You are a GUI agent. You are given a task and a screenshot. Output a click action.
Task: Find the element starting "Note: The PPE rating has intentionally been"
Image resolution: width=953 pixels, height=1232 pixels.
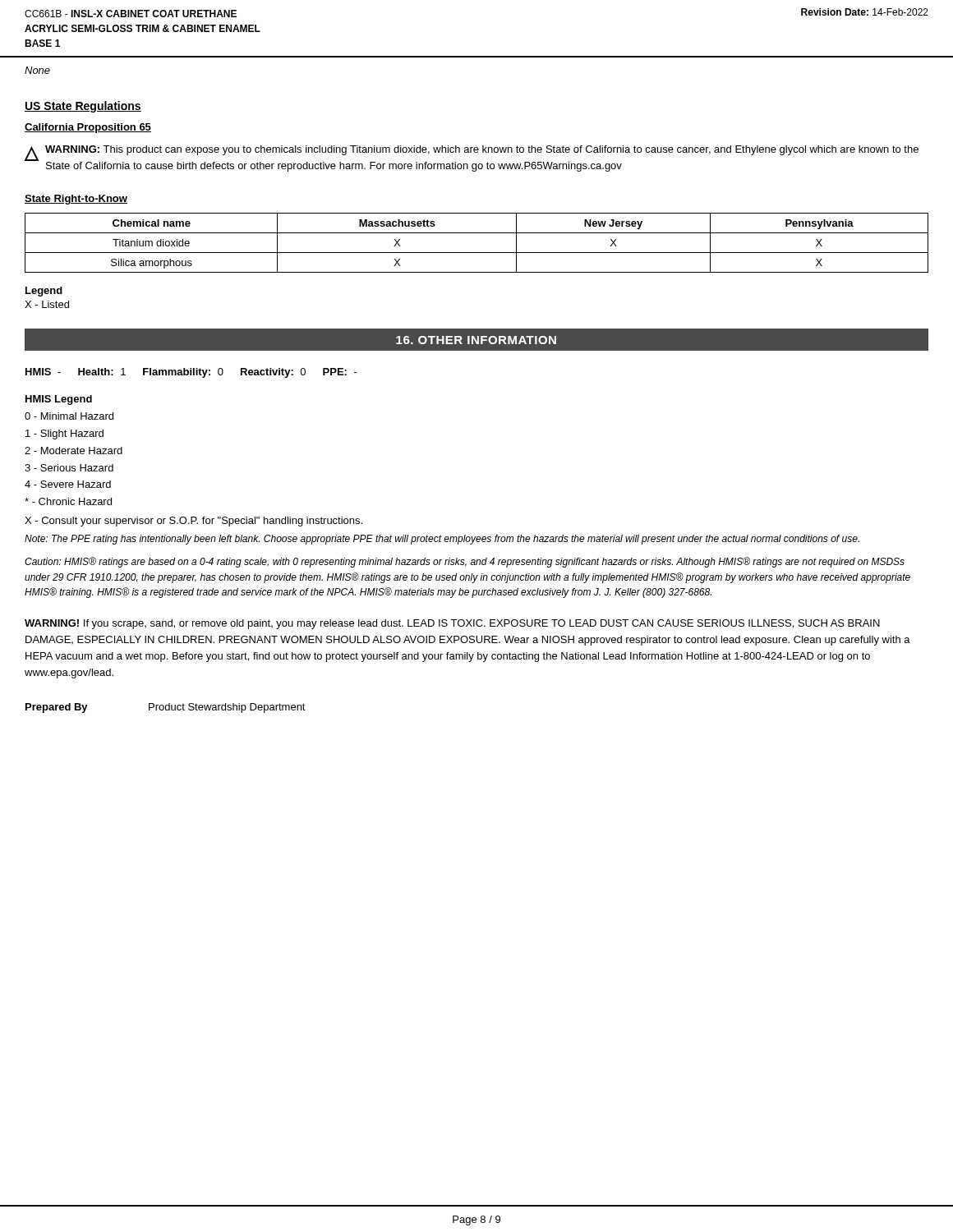443,539
